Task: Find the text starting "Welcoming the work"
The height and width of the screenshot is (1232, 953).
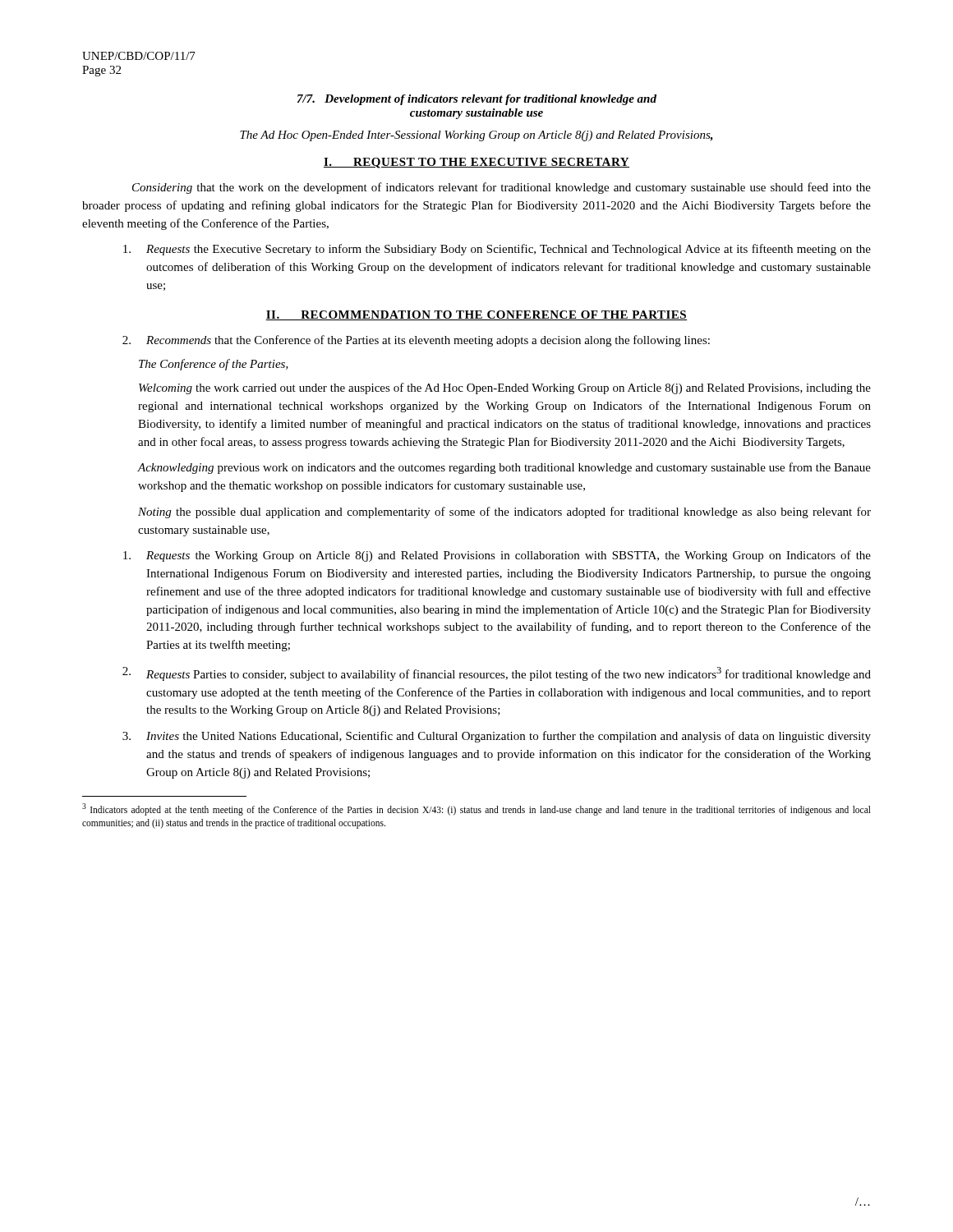Action: (504, 415)
